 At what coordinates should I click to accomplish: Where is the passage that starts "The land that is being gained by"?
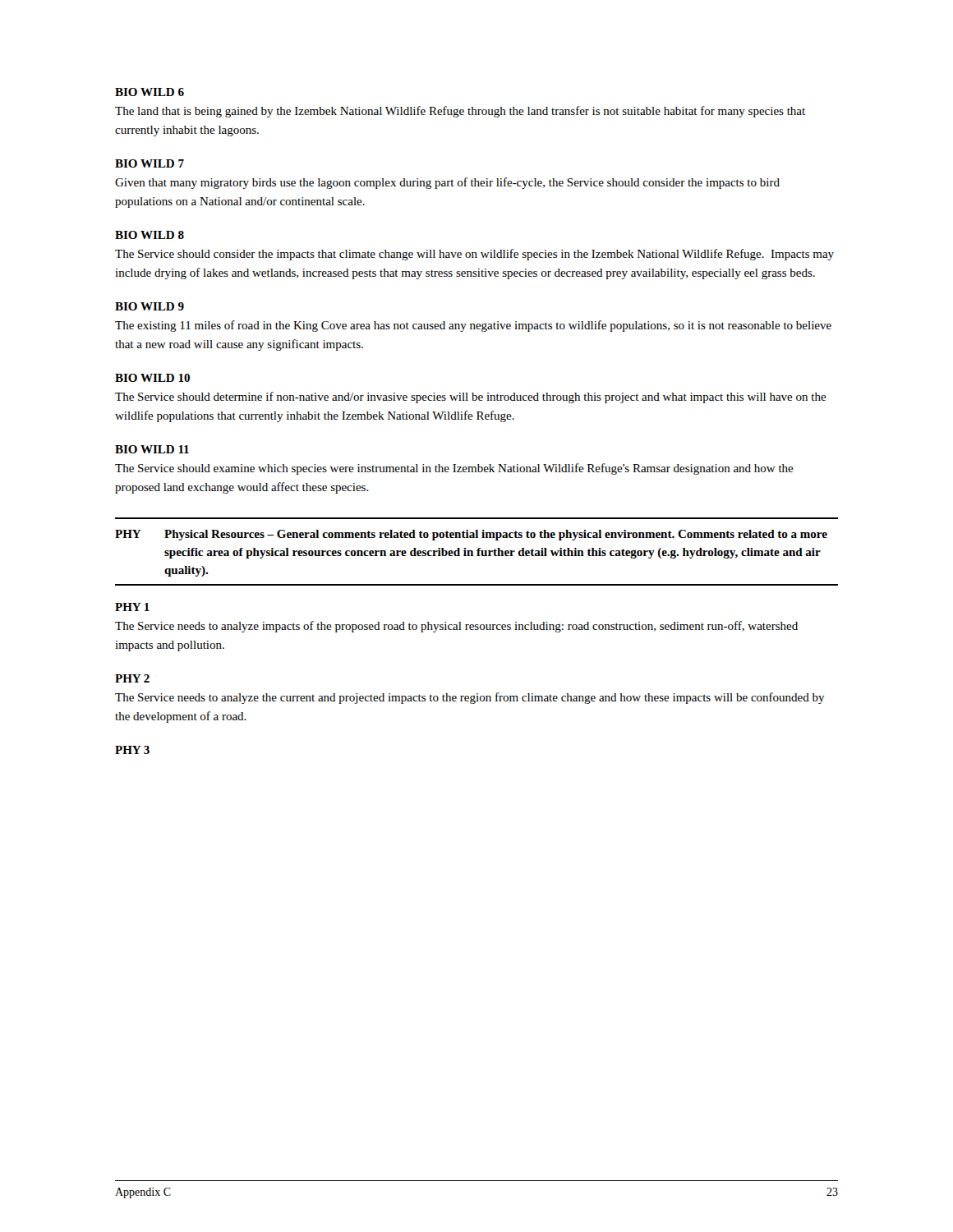coord(460,120)
